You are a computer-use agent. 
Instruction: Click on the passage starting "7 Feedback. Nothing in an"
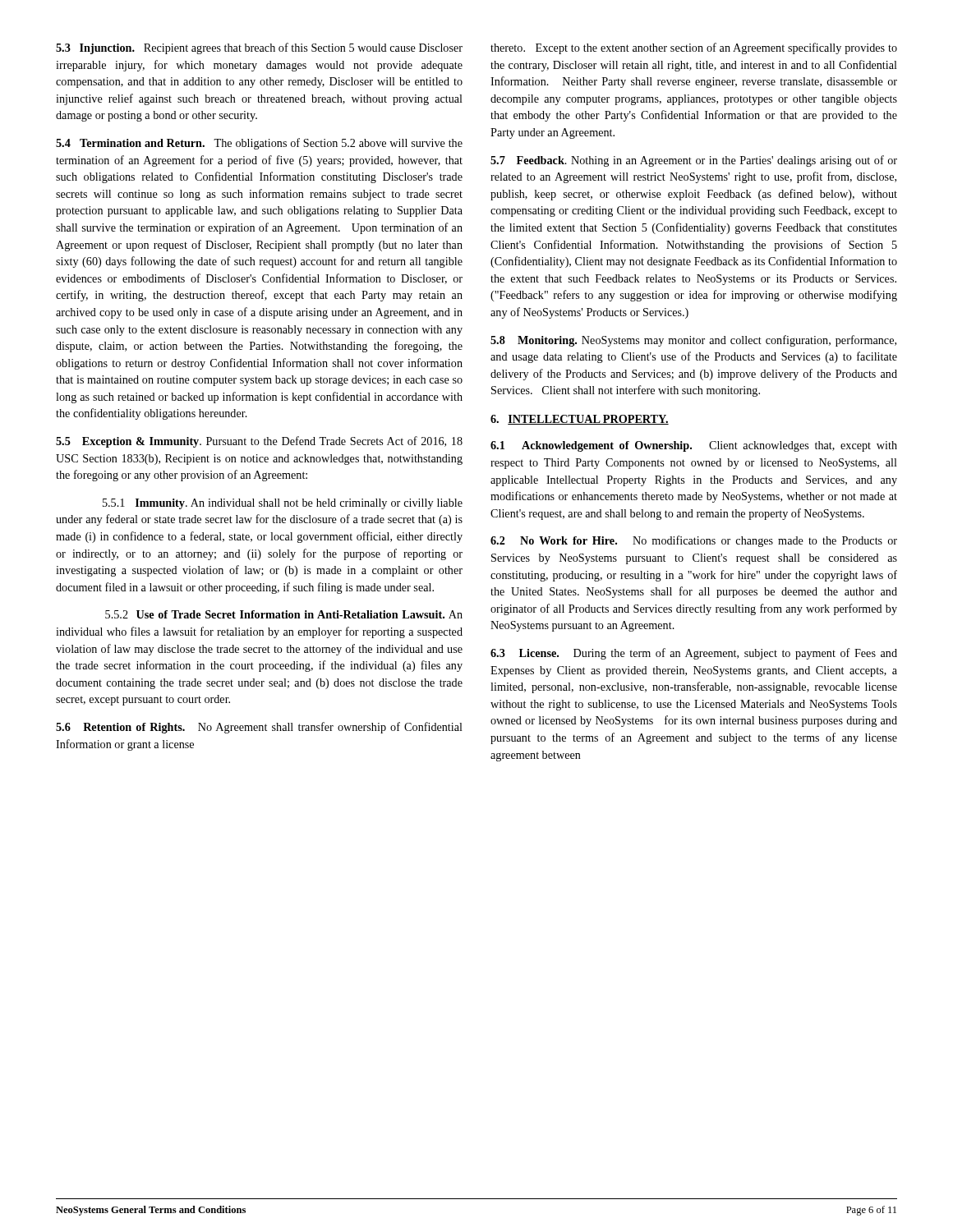(694, 236)
